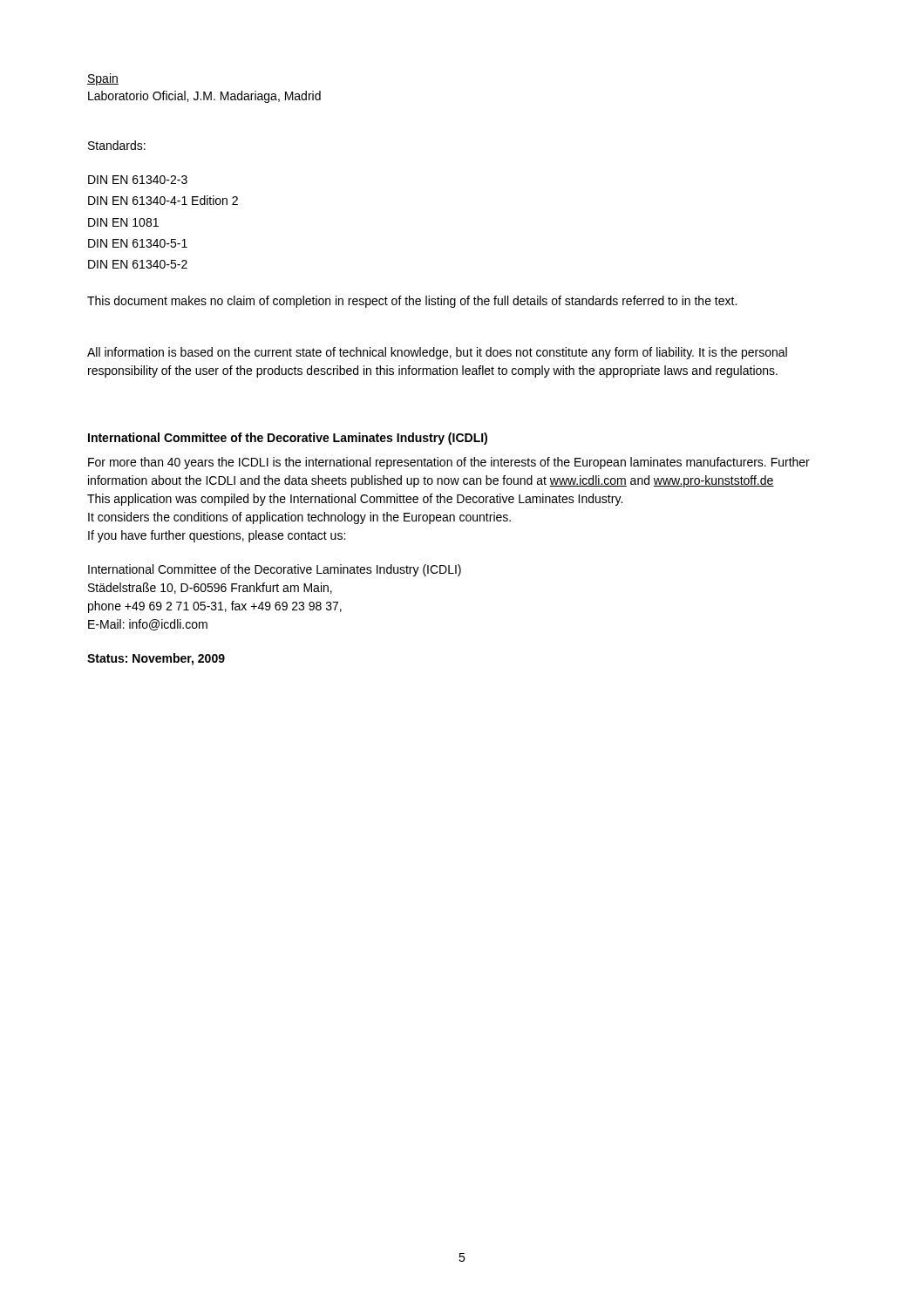Click where it says "DIN EN 1081"
Image resolution: width=924 pixels, height=1308 pixels.
click(x=123, y=222)
